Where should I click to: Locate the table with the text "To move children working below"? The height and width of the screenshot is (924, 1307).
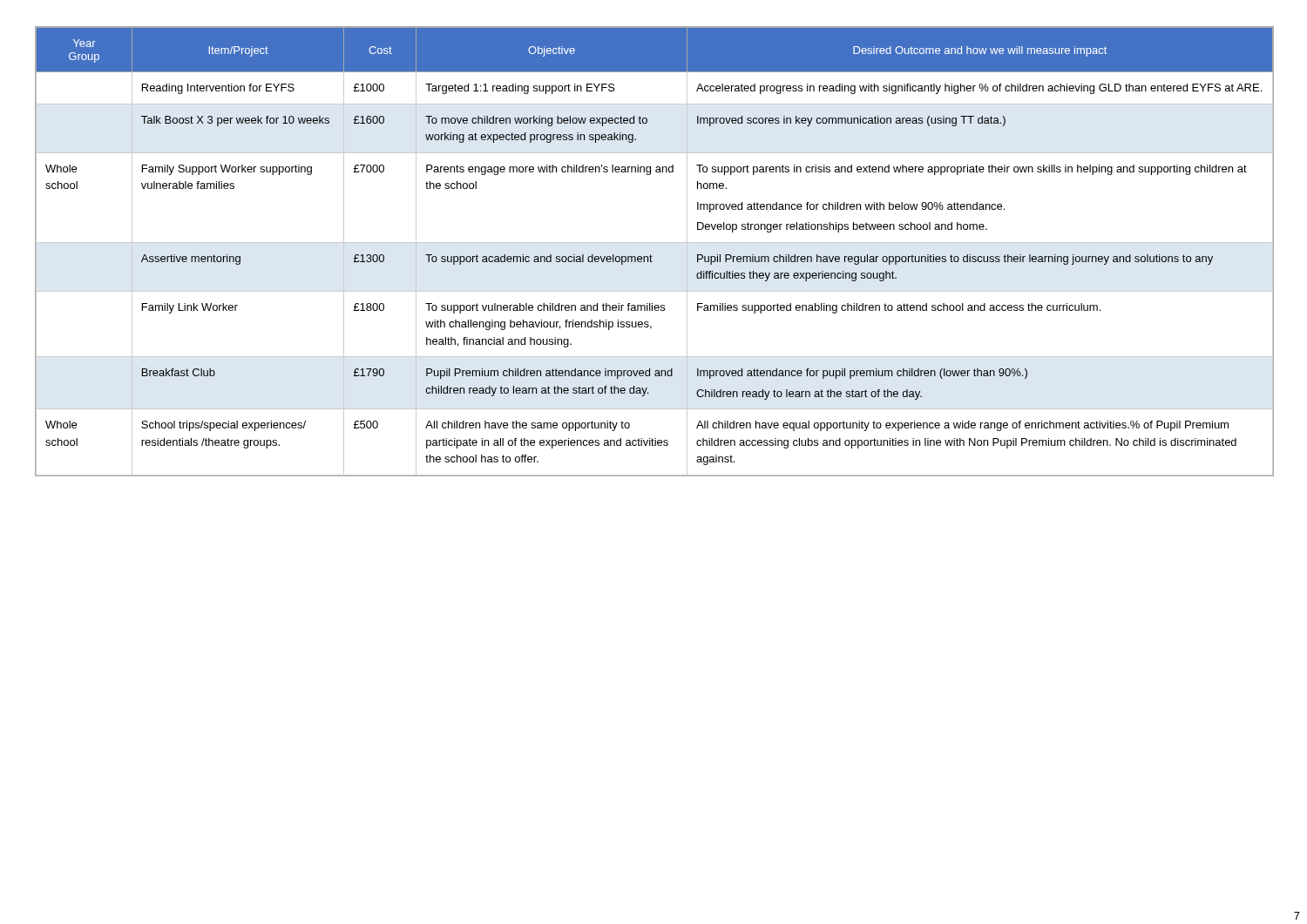[654, 251]
